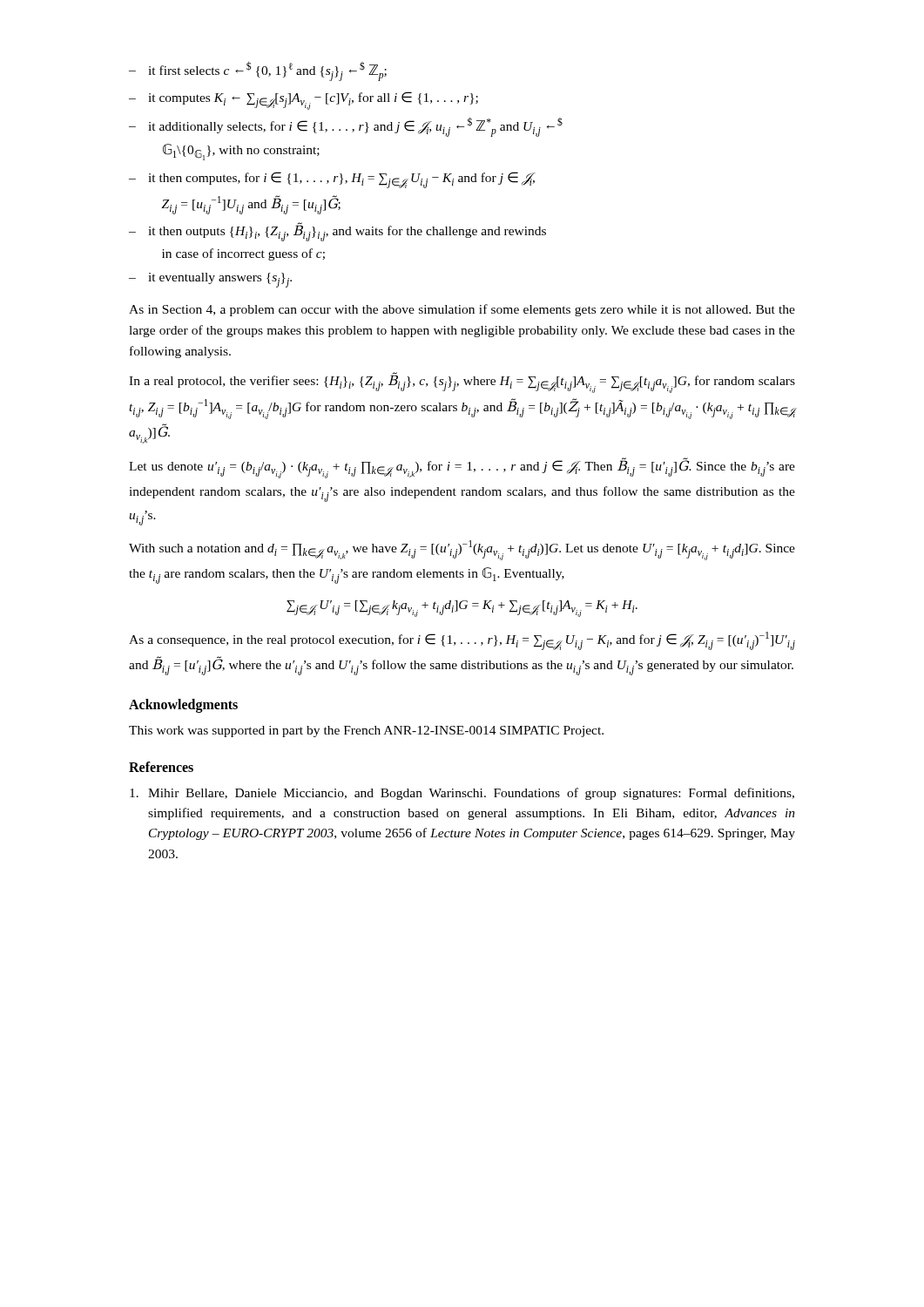Where is the passage that starts "In a real"?
The image size is (924, 1307).
click(462, 409)
